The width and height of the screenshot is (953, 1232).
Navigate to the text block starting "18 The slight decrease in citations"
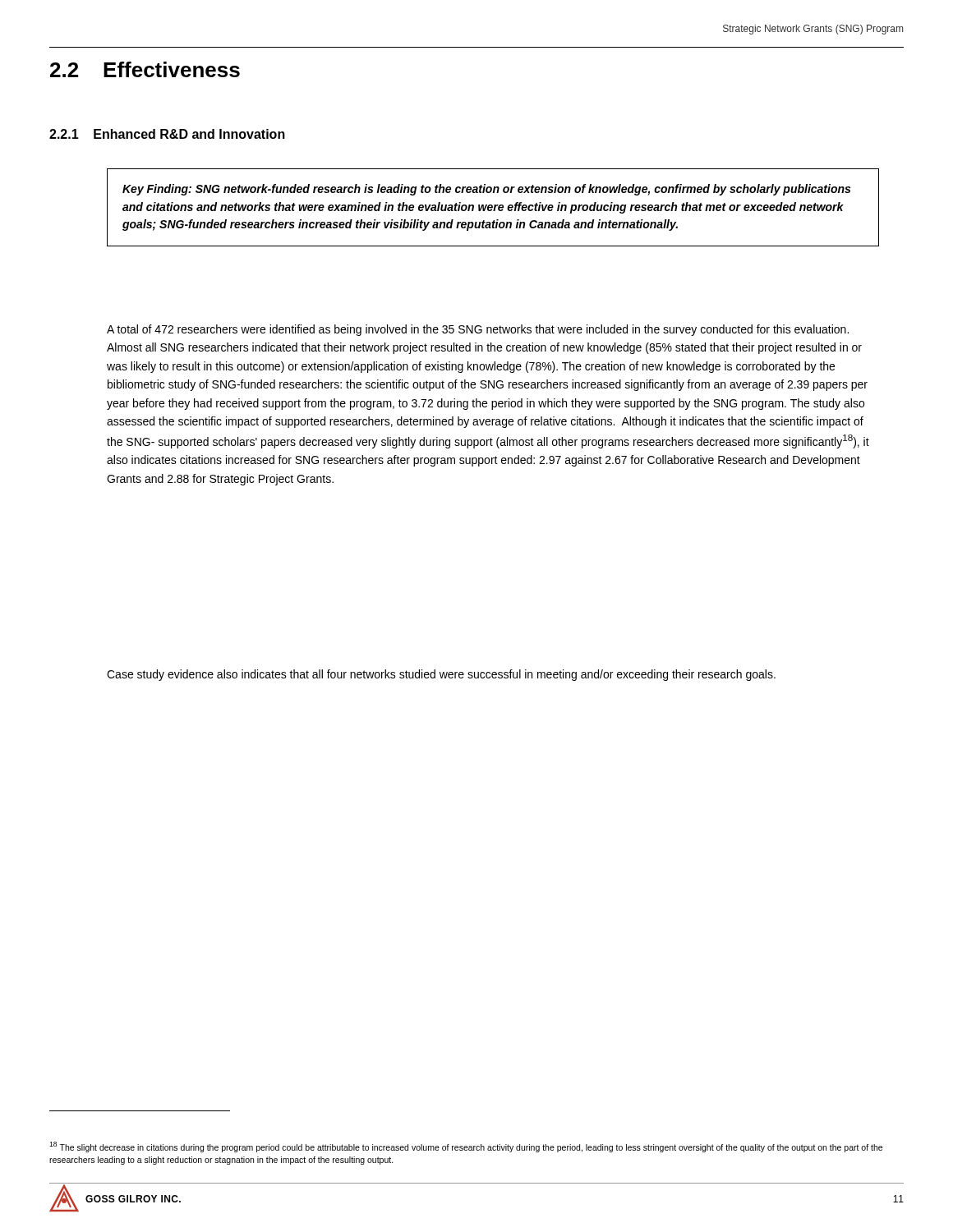coord(466,1152)
